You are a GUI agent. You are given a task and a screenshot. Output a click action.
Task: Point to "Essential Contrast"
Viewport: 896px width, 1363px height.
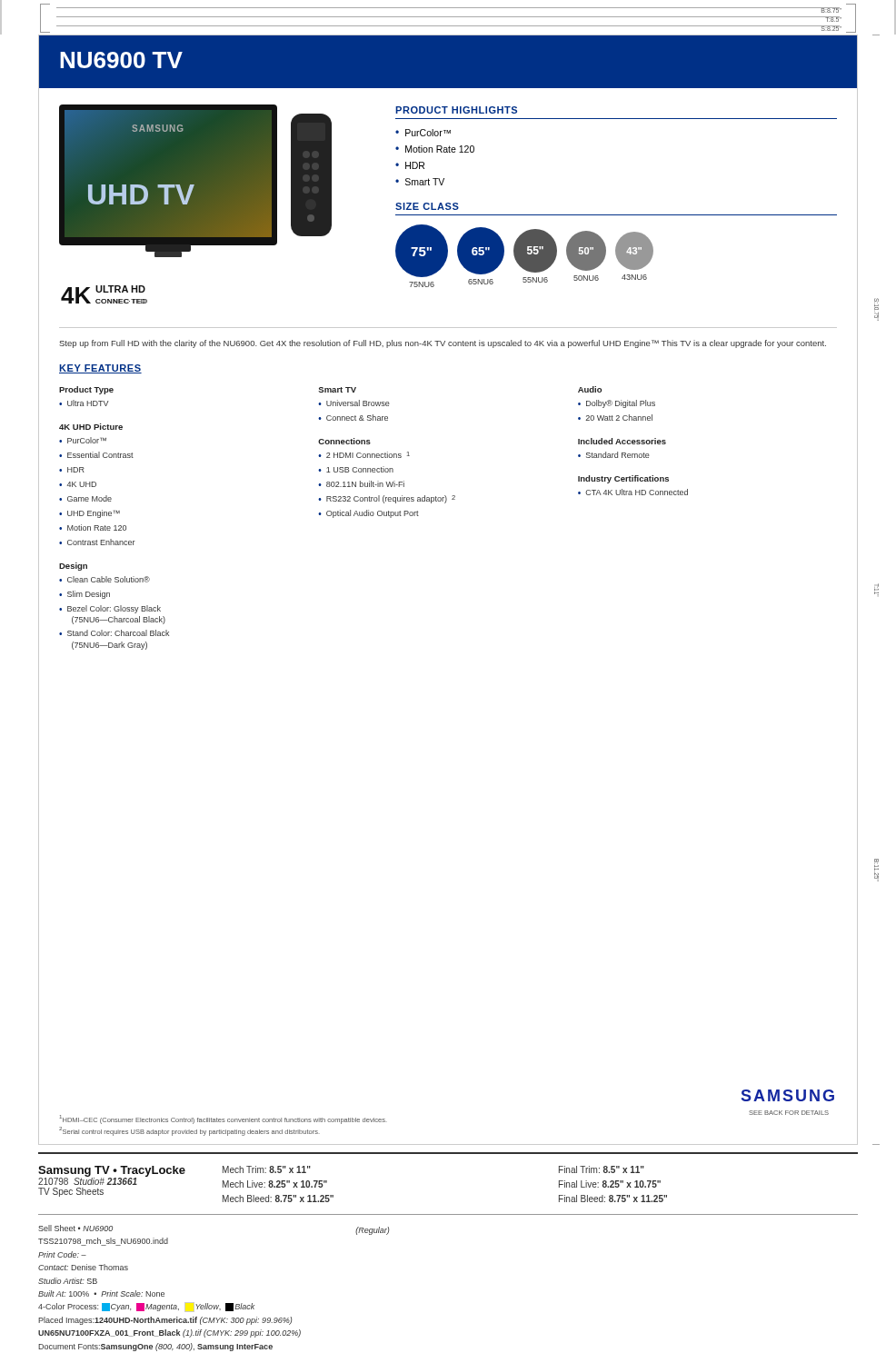point(100,455)
